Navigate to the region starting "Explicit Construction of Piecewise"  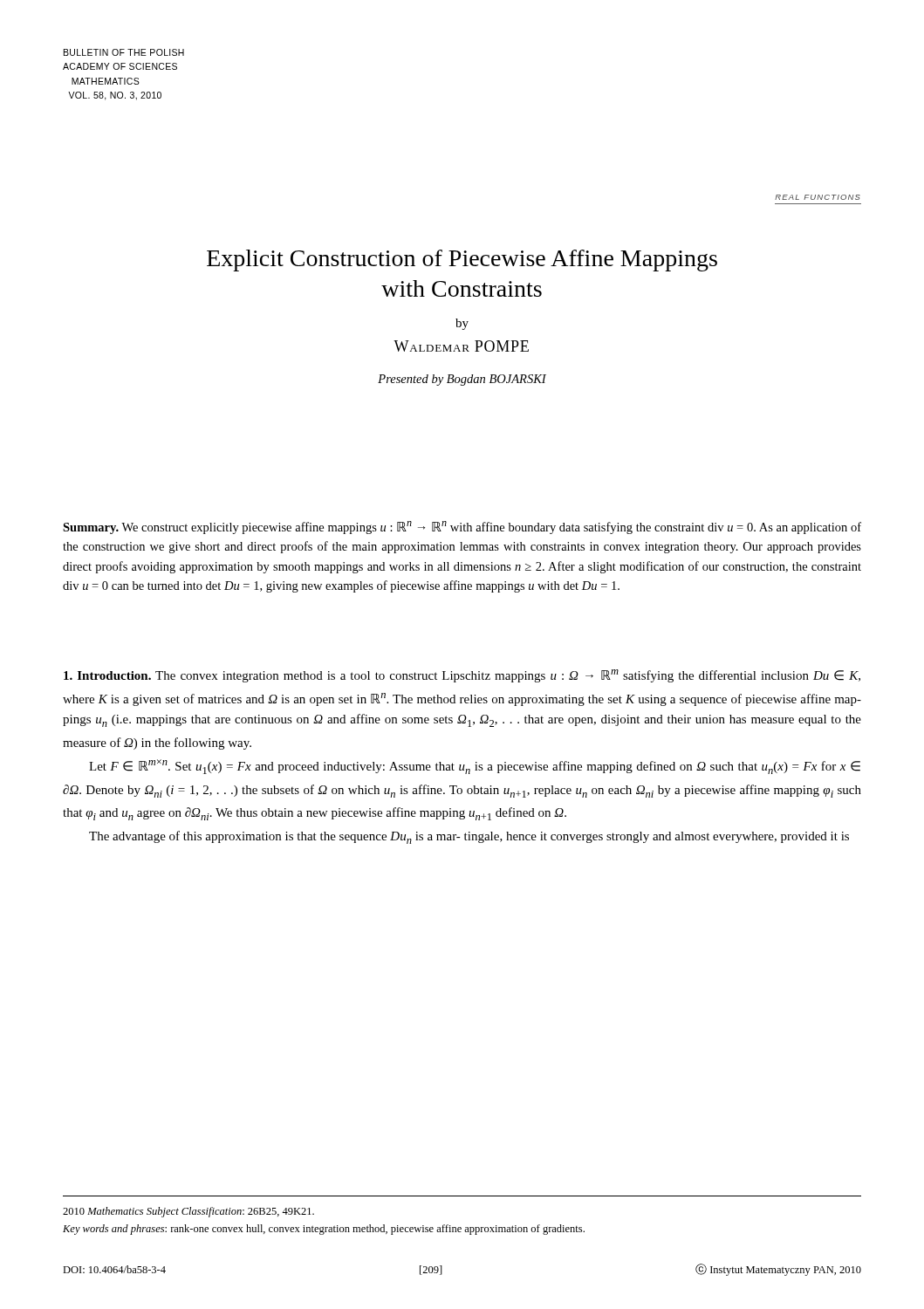tap(462, 315)
